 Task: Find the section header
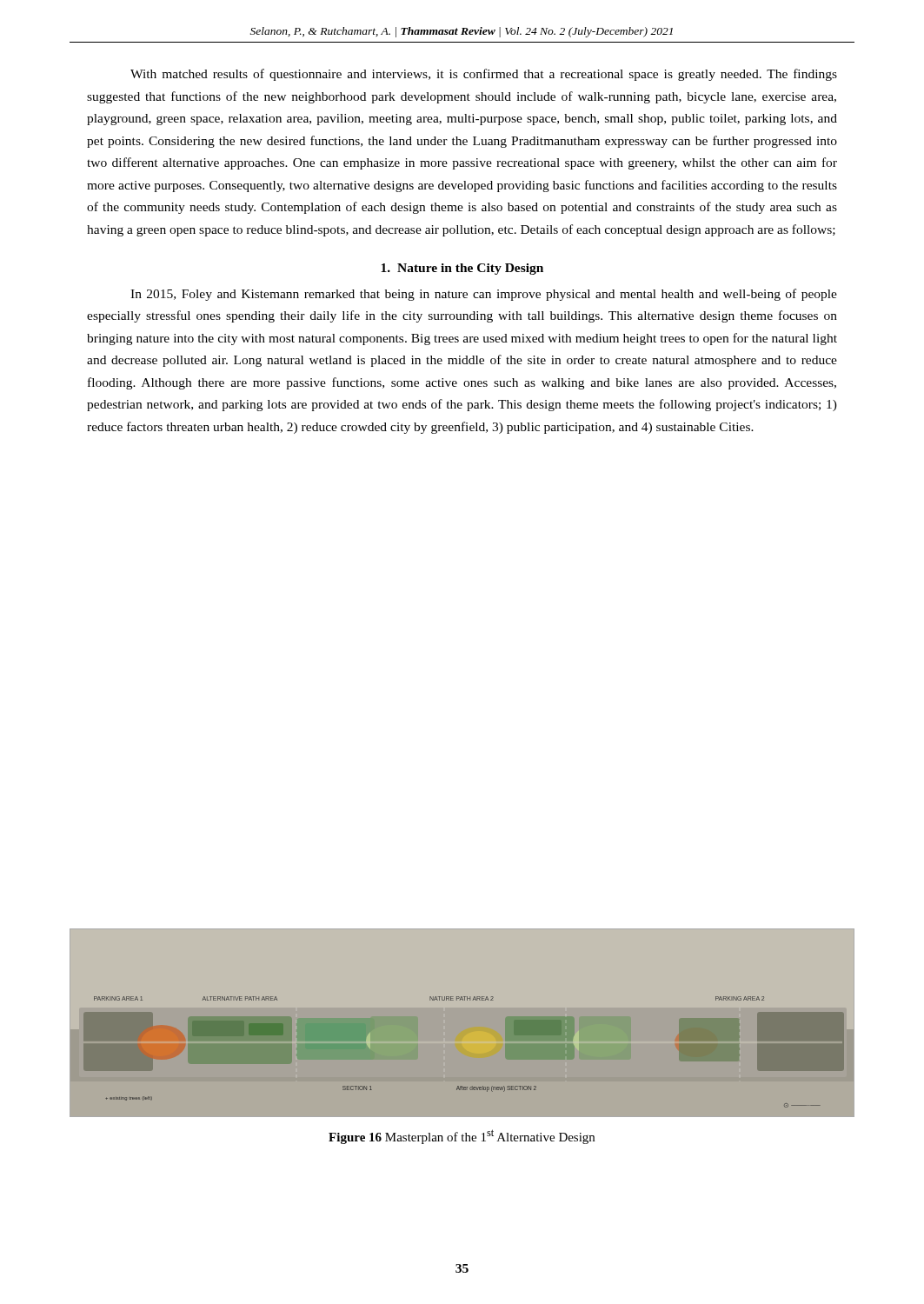(x=462, y=267)
